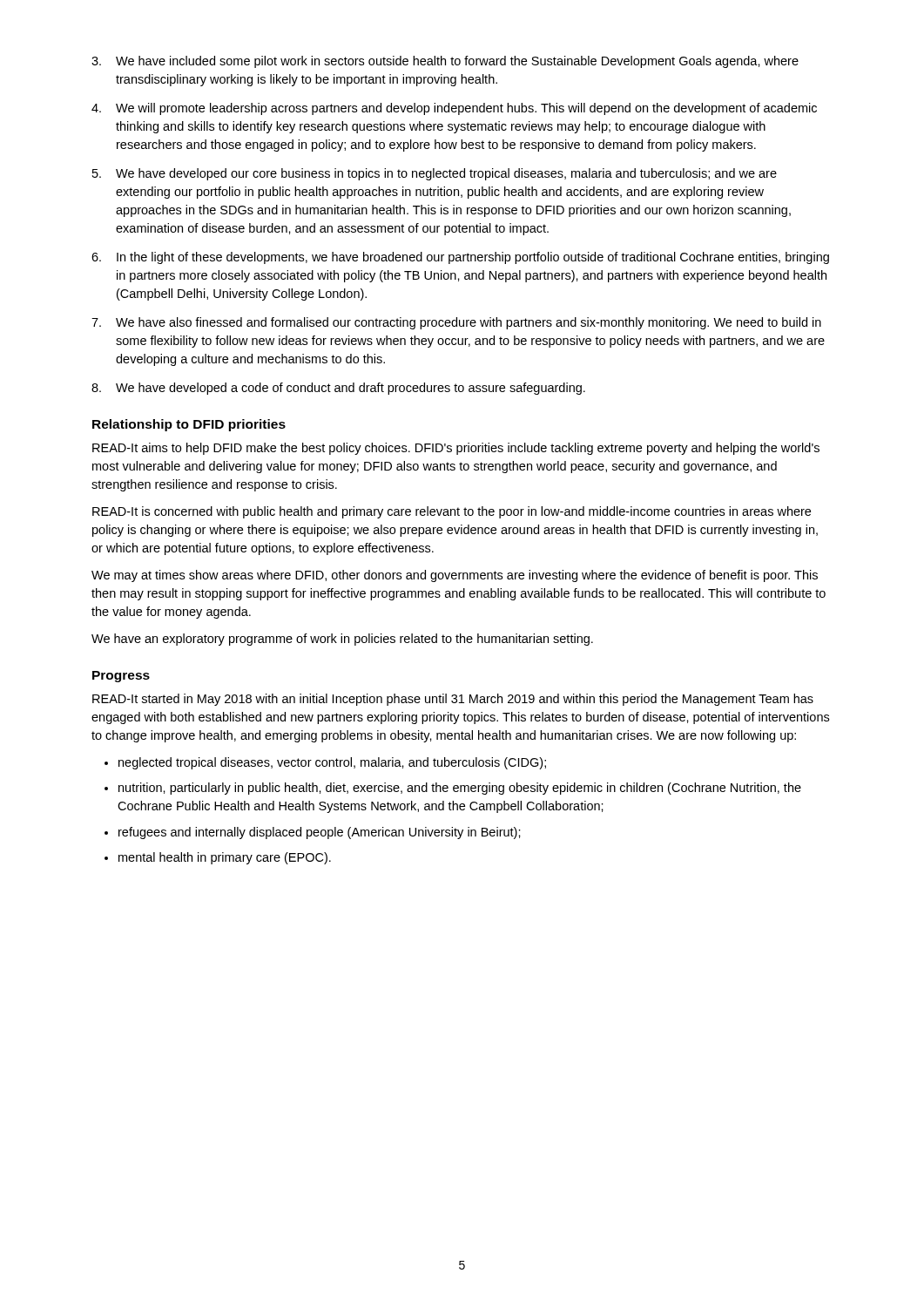Select the region starting "5. We have developed"
The height and width of the screenshot is (1307, 924).
[x=462, y=201]
